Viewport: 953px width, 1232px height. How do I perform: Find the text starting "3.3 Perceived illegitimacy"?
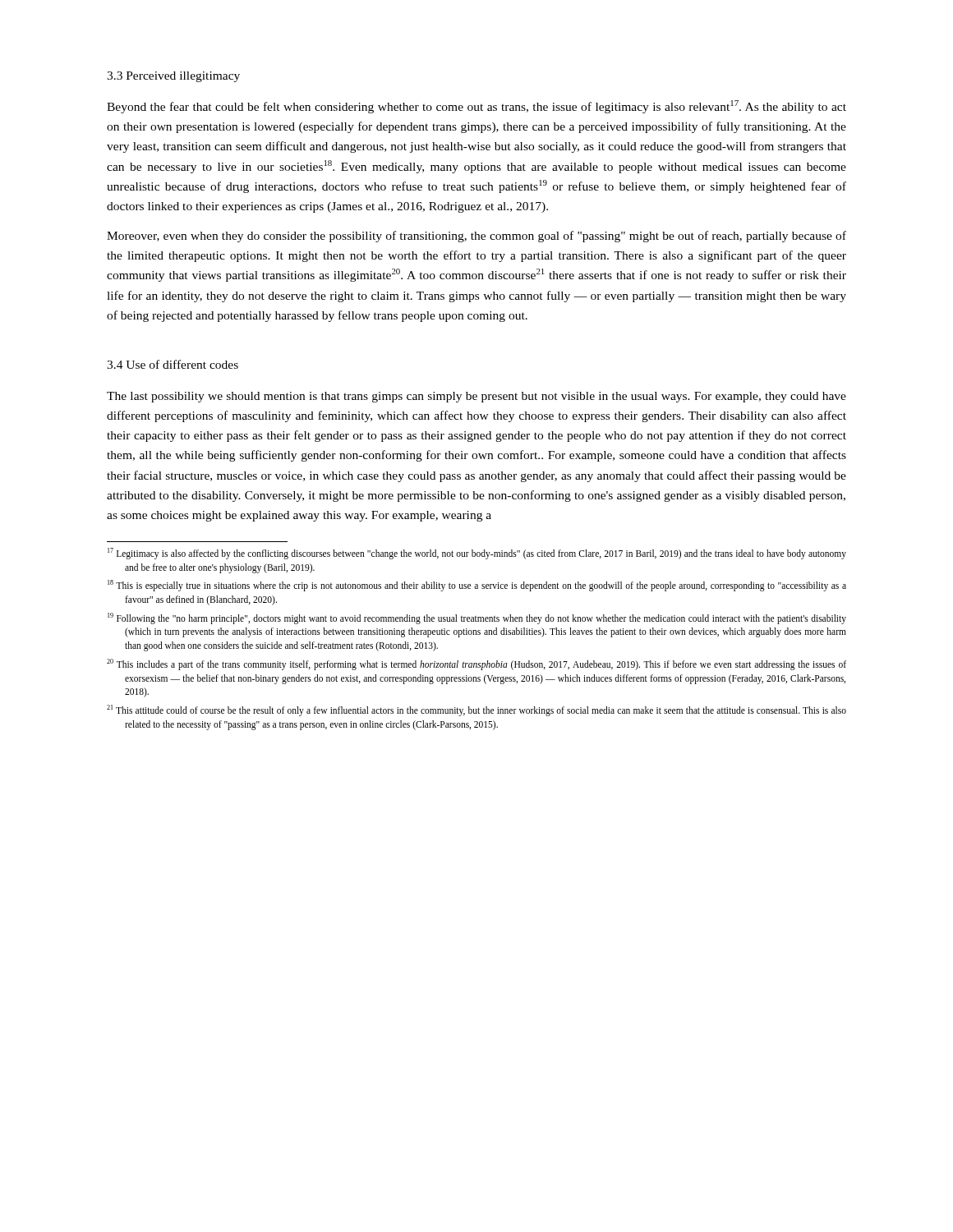(173, 75)
